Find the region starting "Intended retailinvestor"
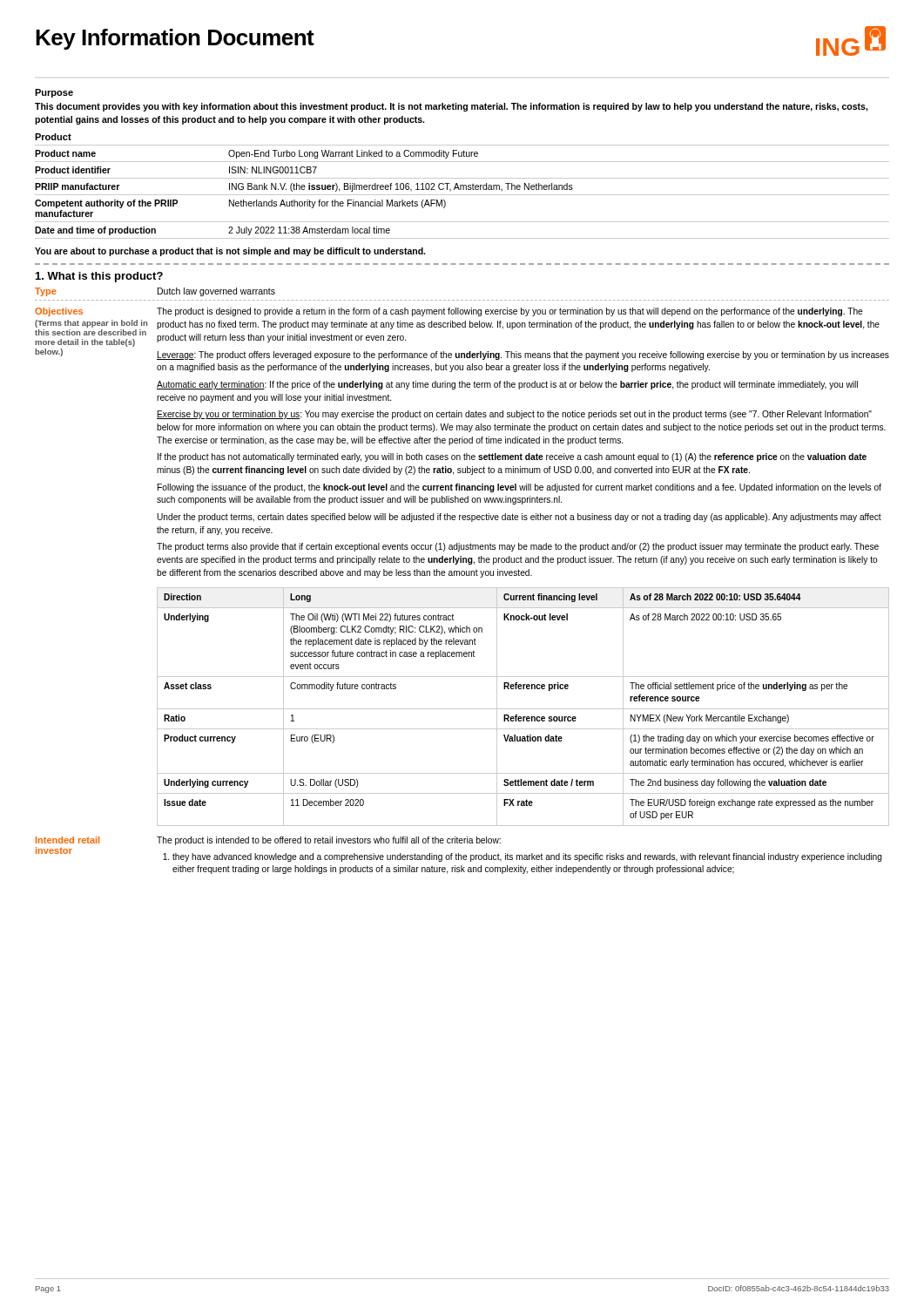Image resolution: width=924 pixels, height=1307 pixels. (x=68, y=845)
